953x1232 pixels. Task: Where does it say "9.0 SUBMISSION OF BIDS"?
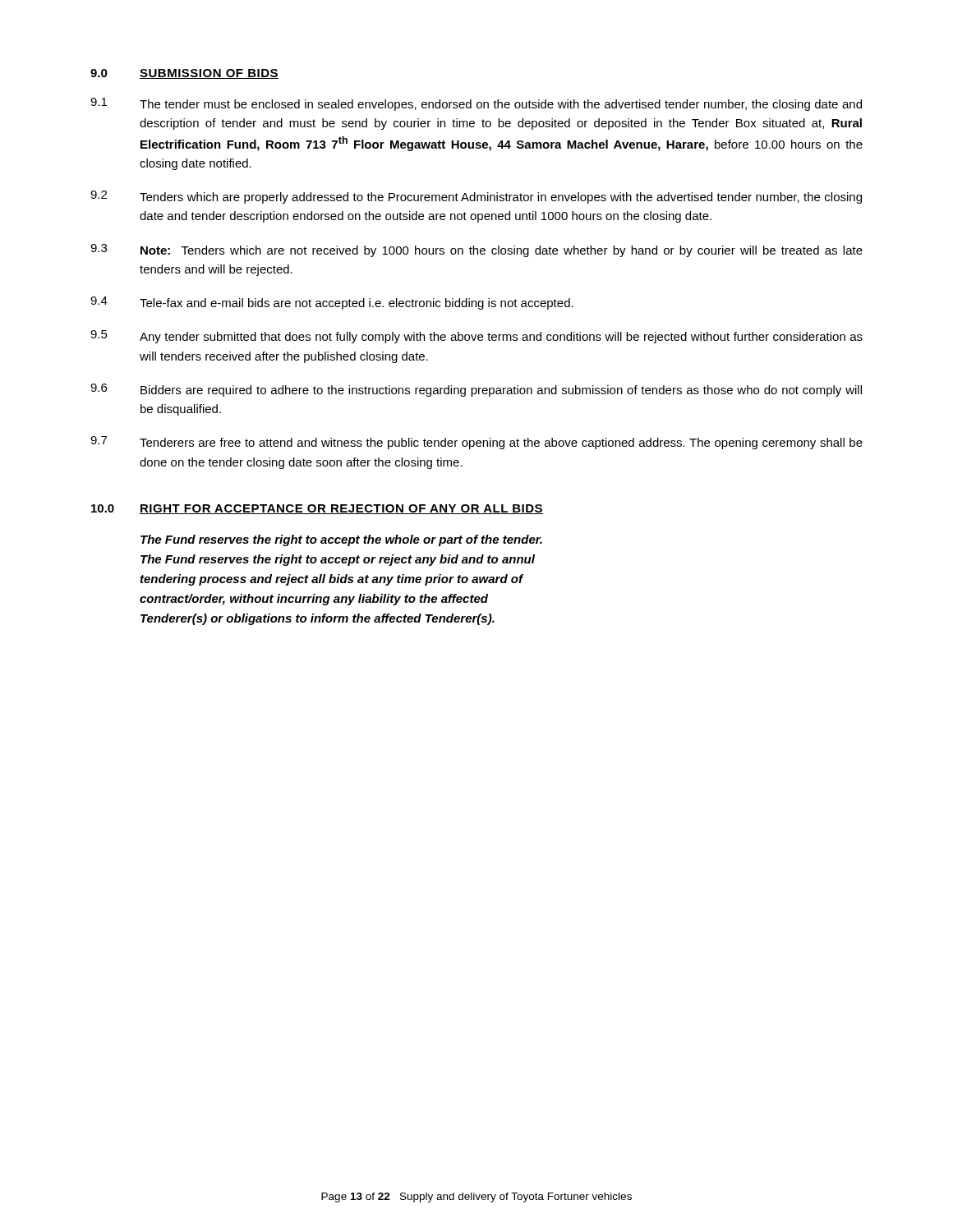(x=184, y=73)
